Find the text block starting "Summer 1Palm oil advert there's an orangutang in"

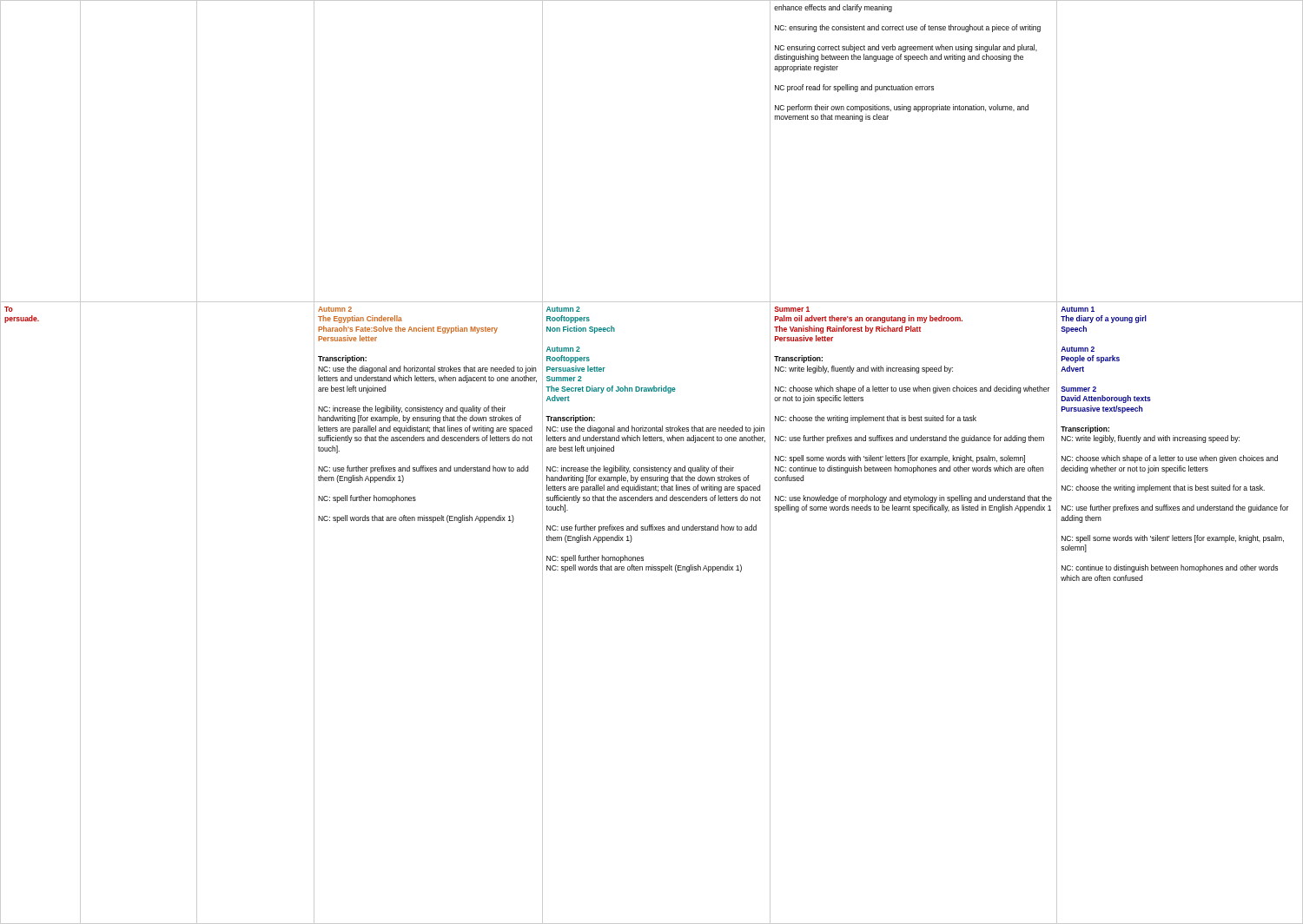pos(914,409)
